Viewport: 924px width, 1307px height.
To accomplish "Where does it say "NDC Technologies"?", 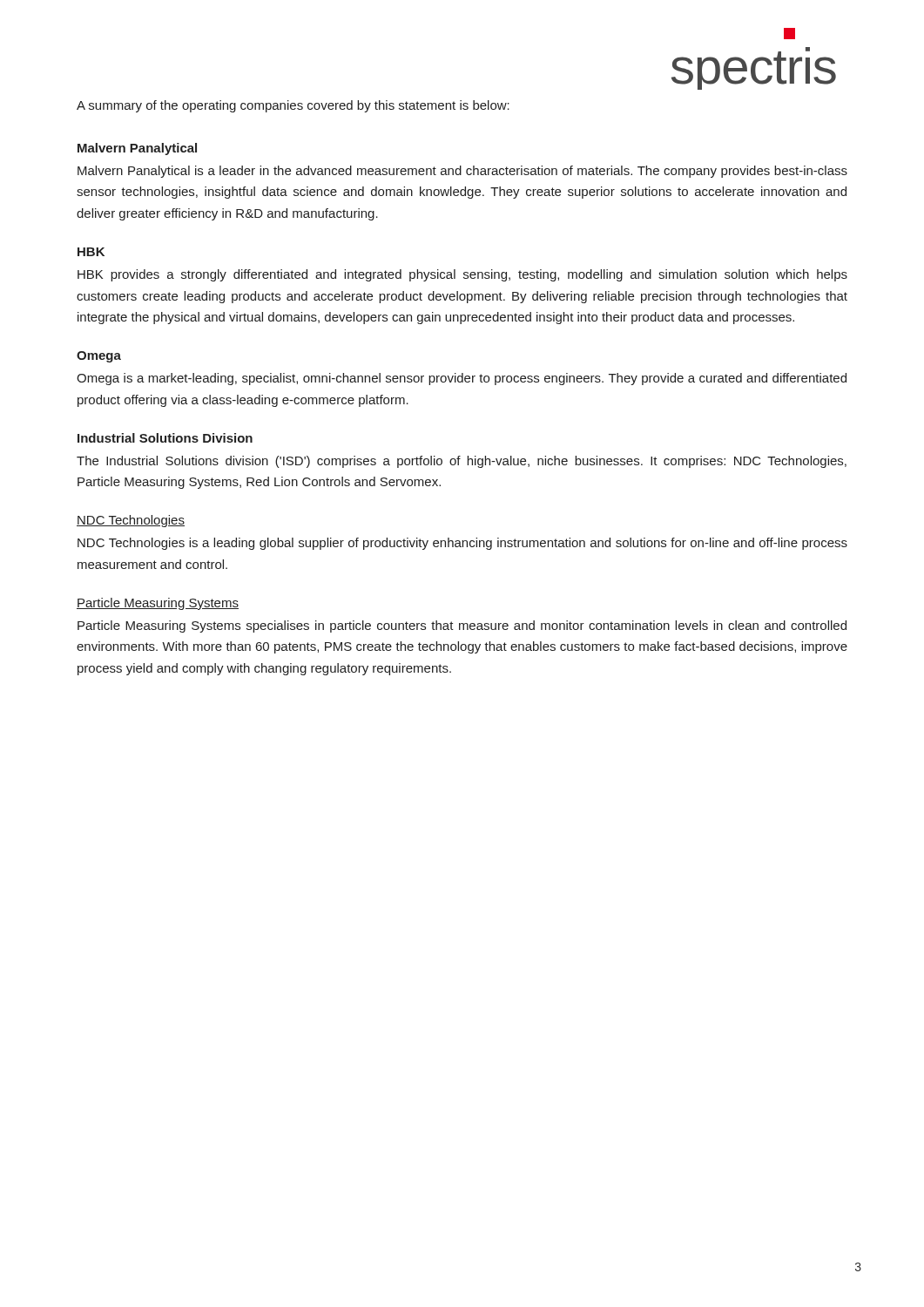I will [131, 520].
